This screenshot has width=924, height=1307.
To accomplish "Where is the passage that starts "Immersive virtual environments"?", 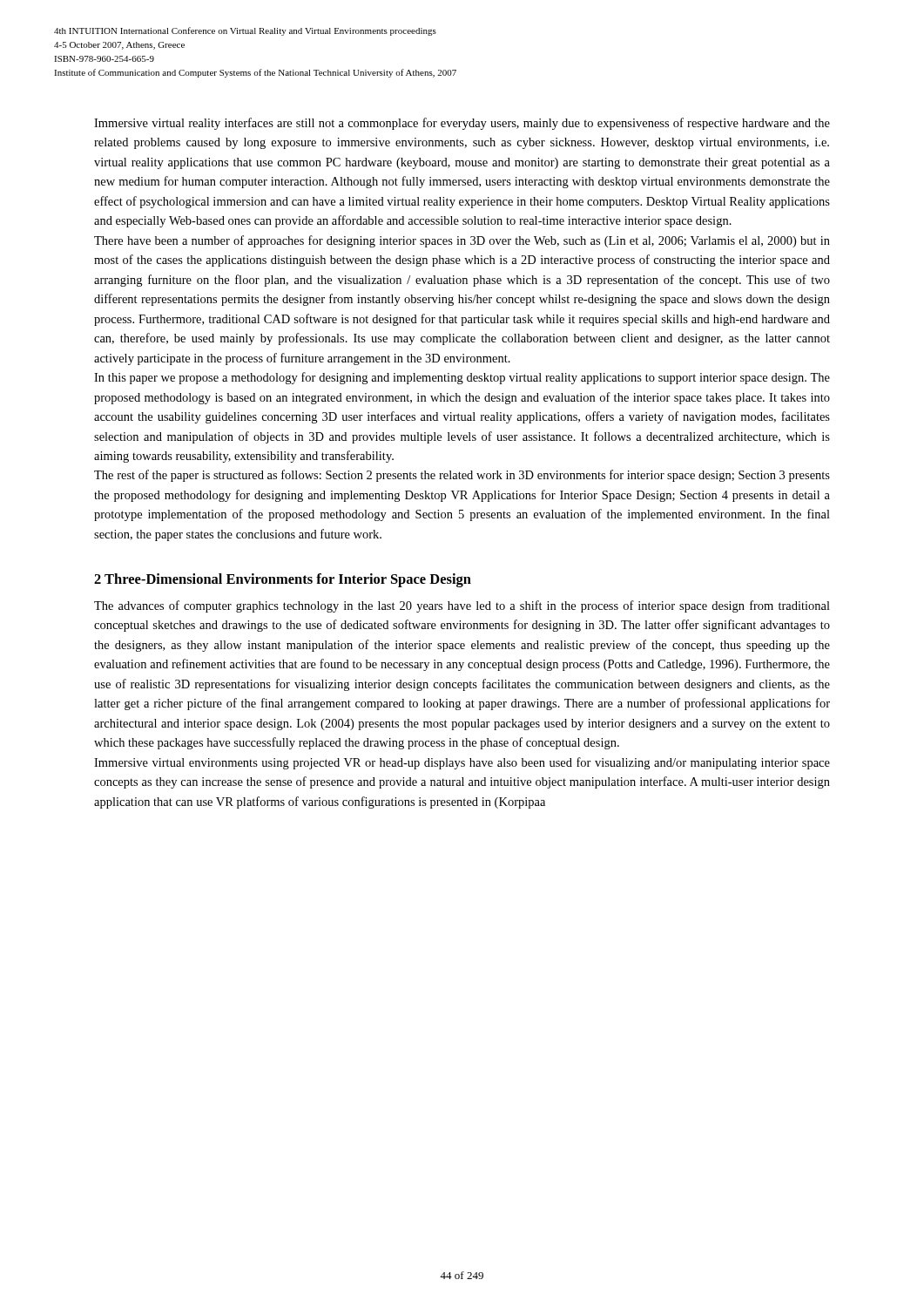I will (462, 782).
